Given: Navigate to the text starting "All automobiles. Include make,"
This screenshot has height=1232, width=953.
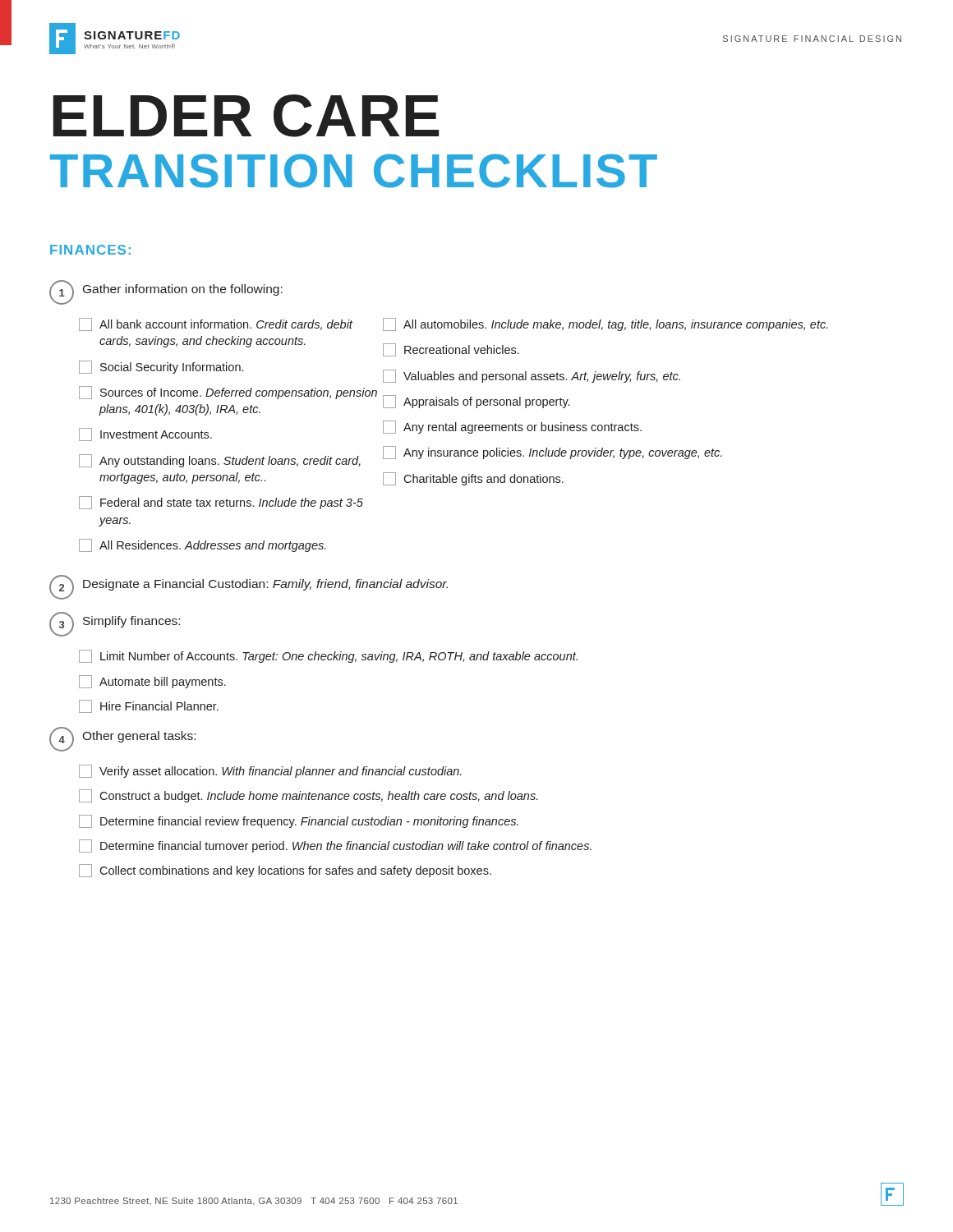Looking at the screenshot, I should click(x=606, y=325).
